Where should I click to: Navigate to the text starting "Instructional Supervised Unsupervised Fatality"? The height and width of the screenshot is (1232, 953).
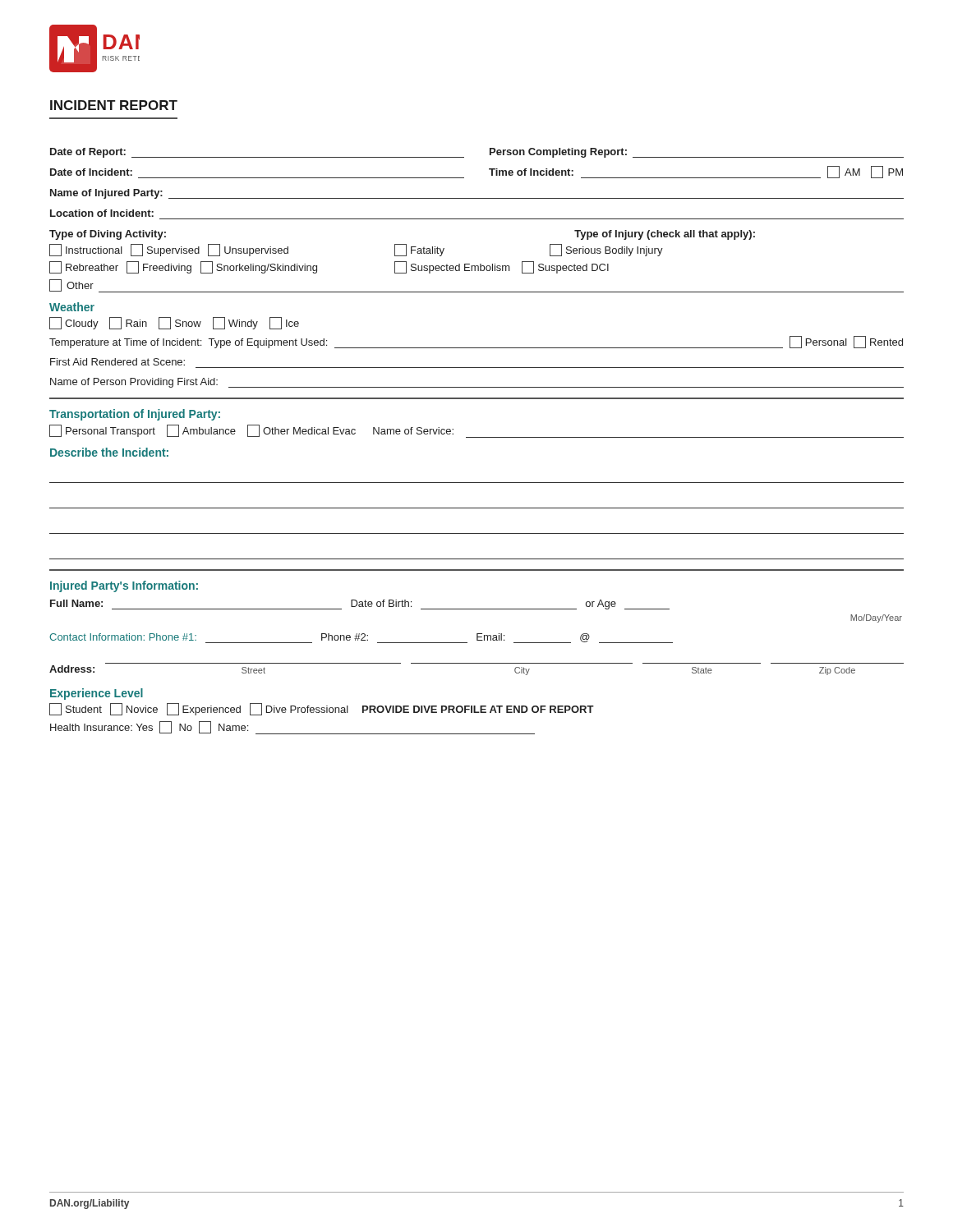point(168,251)
